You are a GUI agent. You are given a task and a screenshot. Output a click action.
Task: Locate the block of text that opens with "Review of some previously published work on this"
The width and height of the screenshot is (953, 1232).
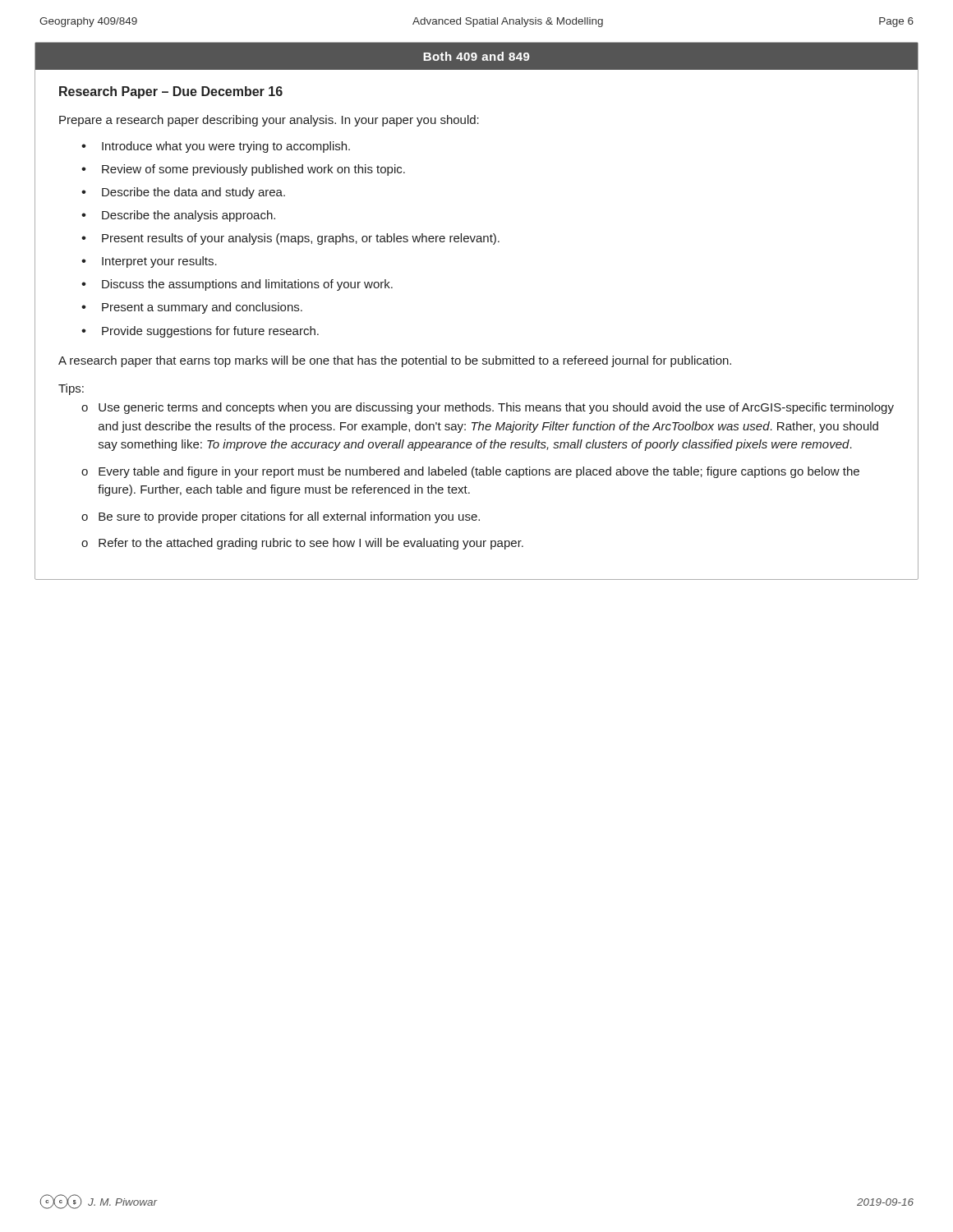pyautogui.click(x=253, y=169)
